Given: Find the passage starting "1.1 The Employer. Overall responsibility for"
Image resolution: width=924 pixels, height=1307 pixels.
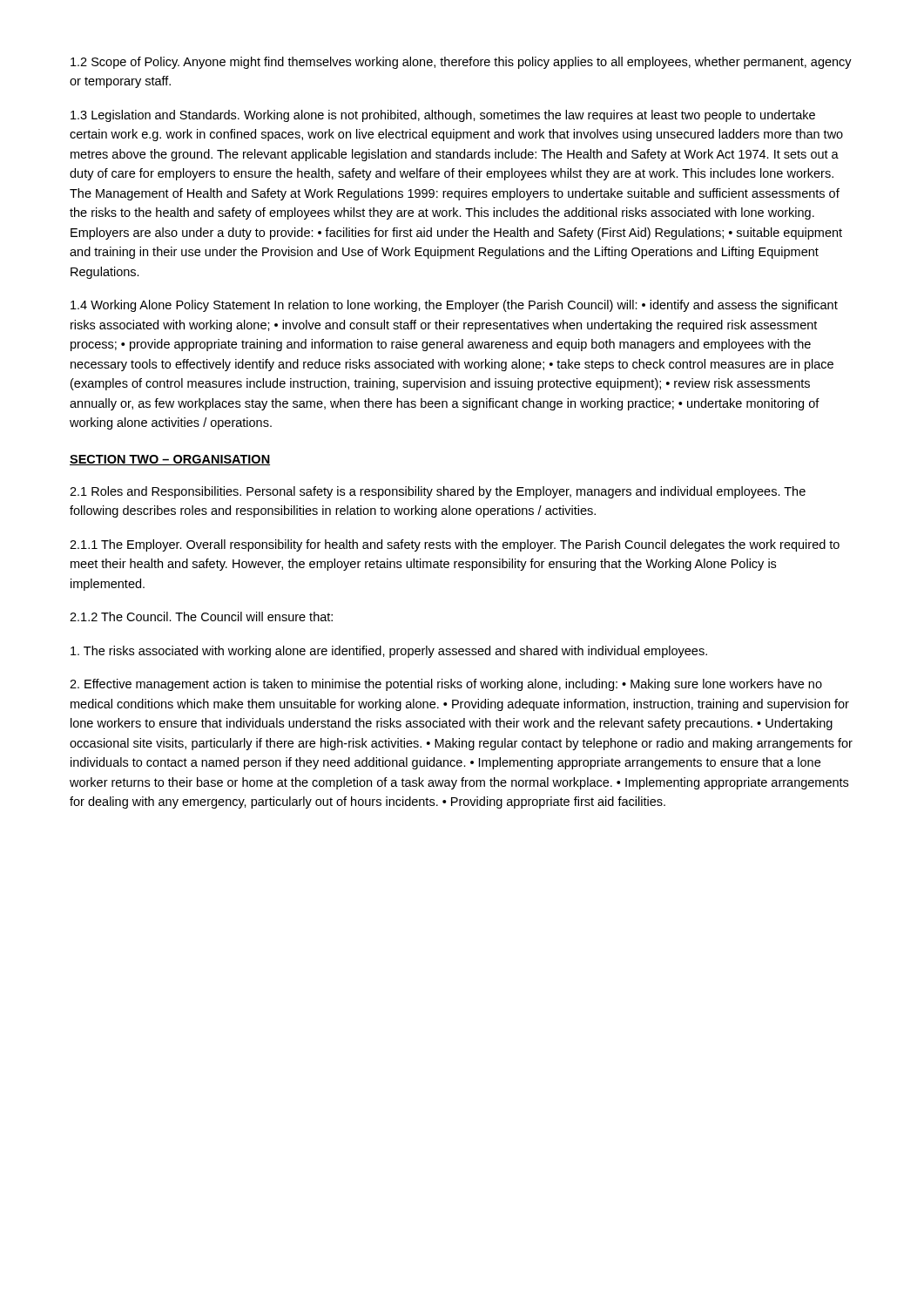Looking at the screenshot, I should [455, 564].
